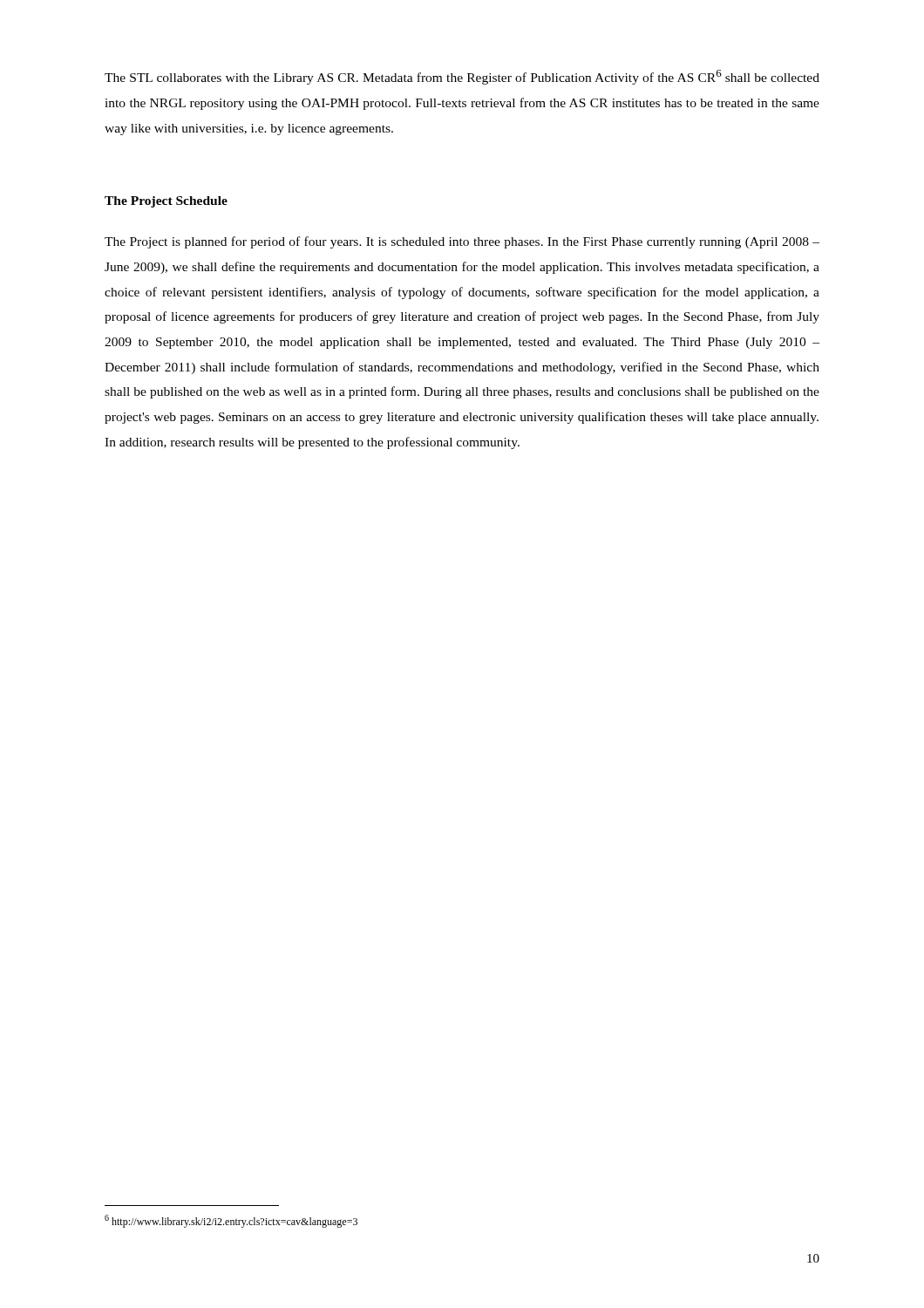Navigate to the passage starting "6 http://www.library.sk/i2/i2.entry.cls?ictx=cav&language=3"

tap(231, 1220)
